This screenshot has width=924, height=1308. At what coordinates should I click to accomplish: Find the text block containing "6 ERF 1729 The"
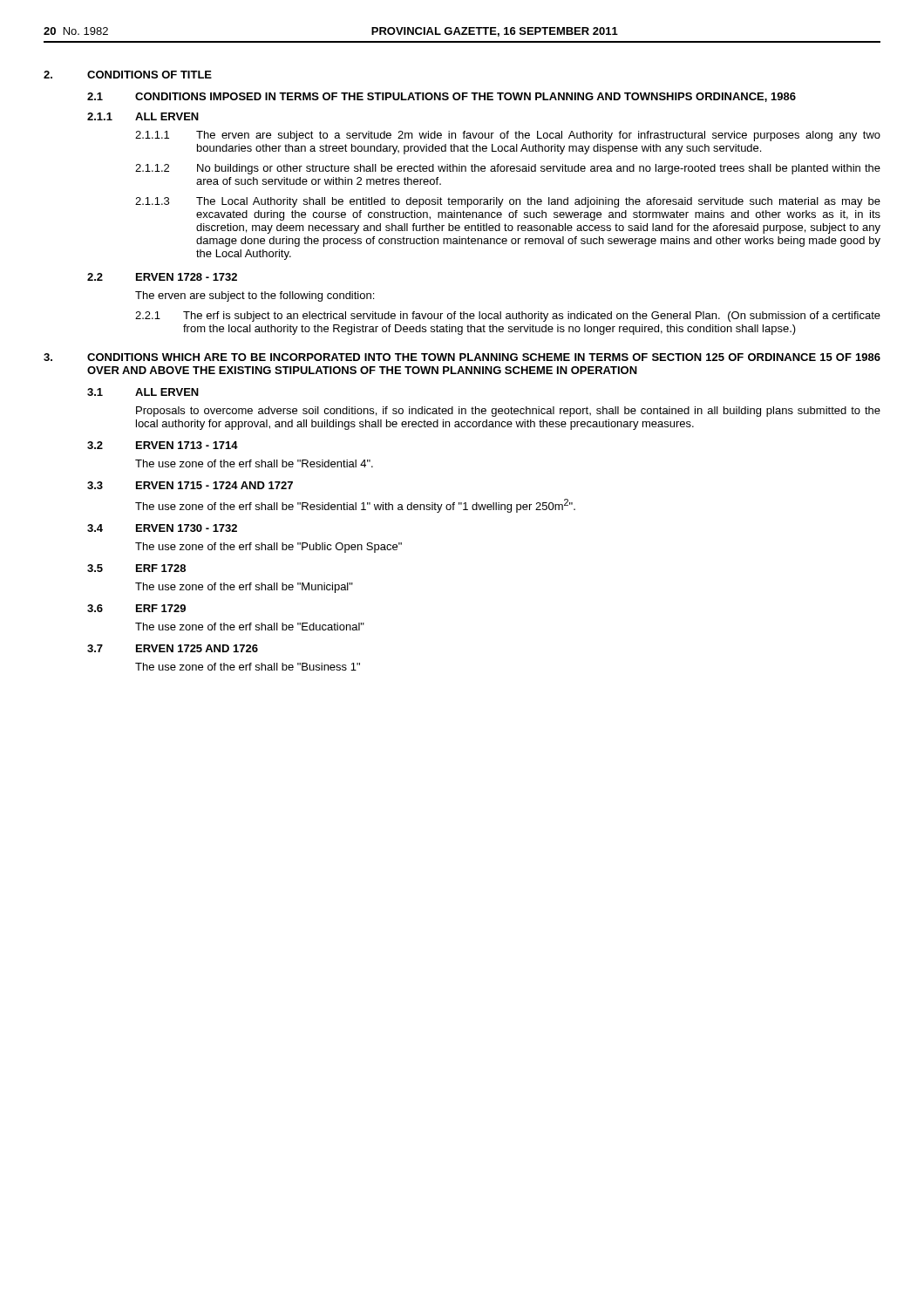136,608
